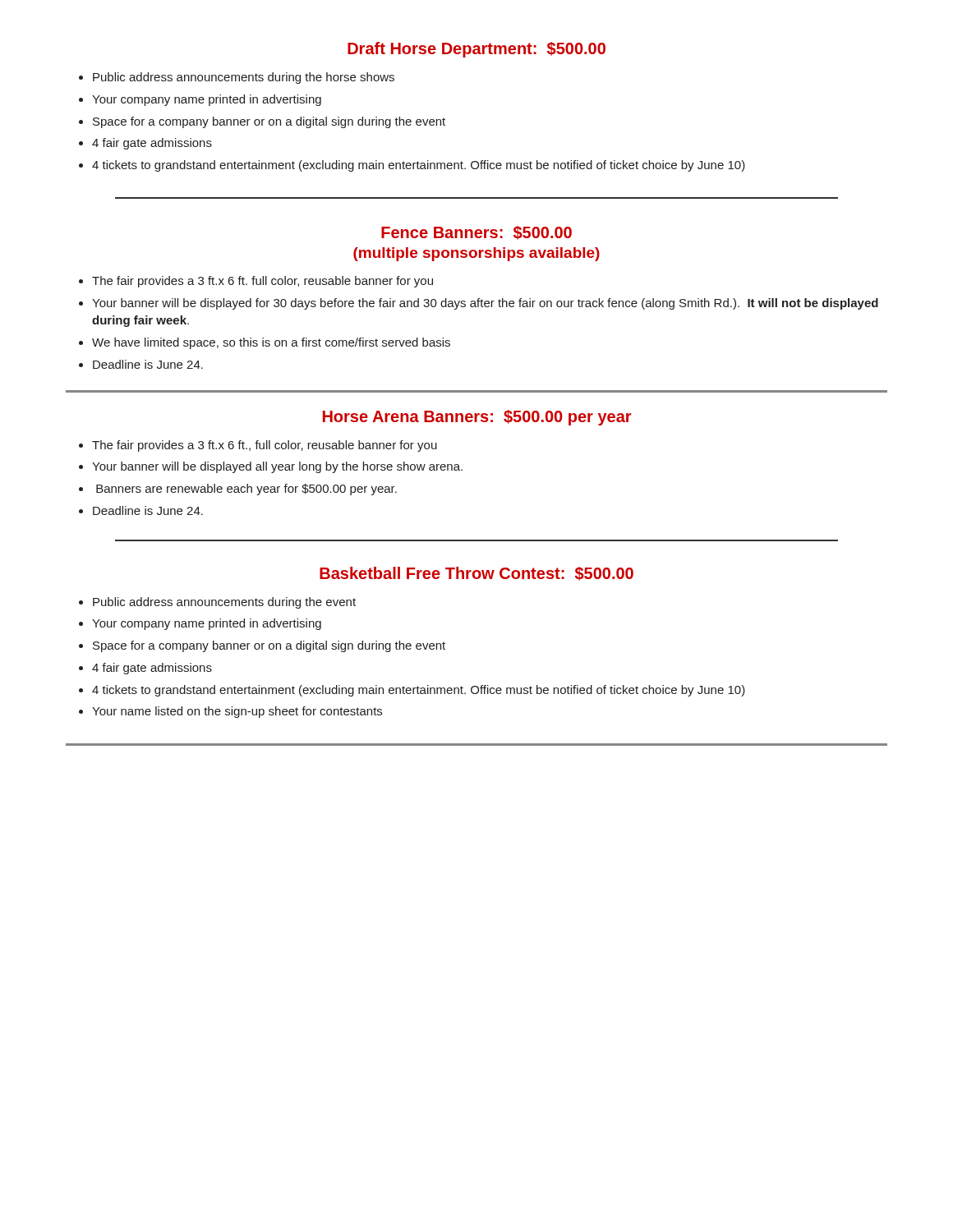Find the text block starting "Fence Banners: $500.00"
953x1232 pixels.
[x=476, y=232]
